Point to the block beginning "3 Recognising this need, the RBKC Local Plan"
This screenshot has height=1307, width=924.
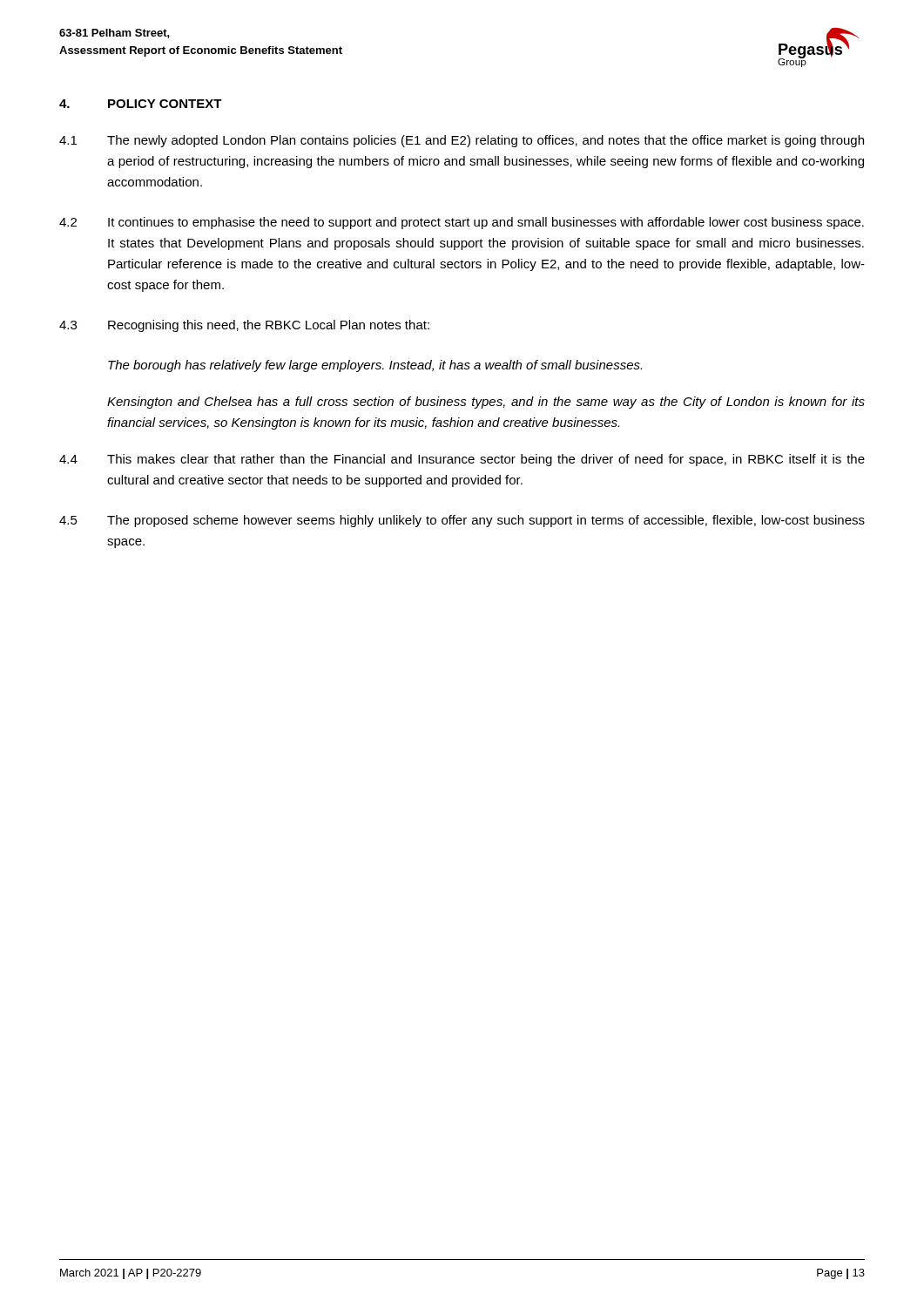click(x=244, y=326)
